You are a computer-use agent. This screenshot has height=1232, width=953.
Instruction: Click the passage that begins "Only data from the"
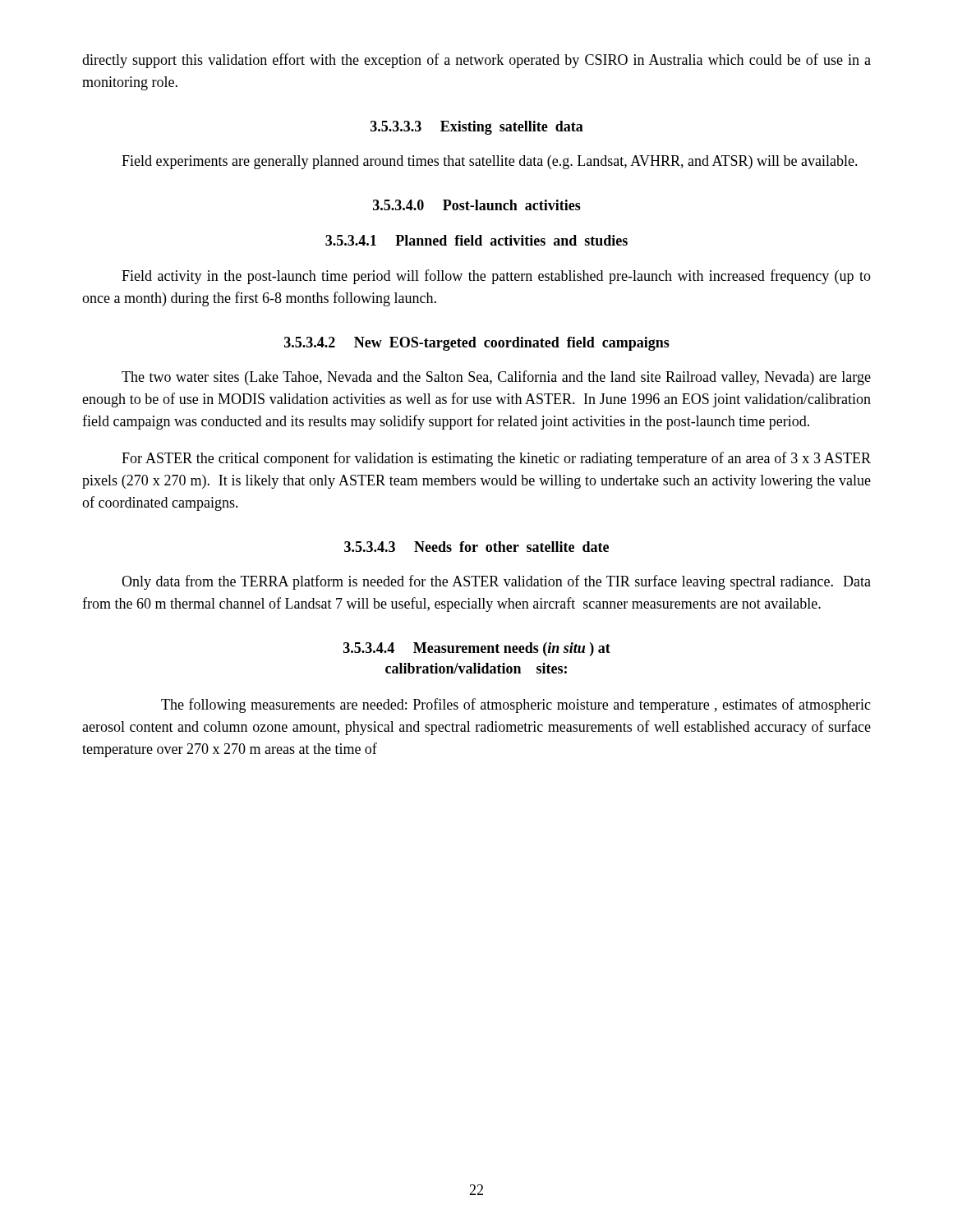pyautogui.click(x=476, y=593)
